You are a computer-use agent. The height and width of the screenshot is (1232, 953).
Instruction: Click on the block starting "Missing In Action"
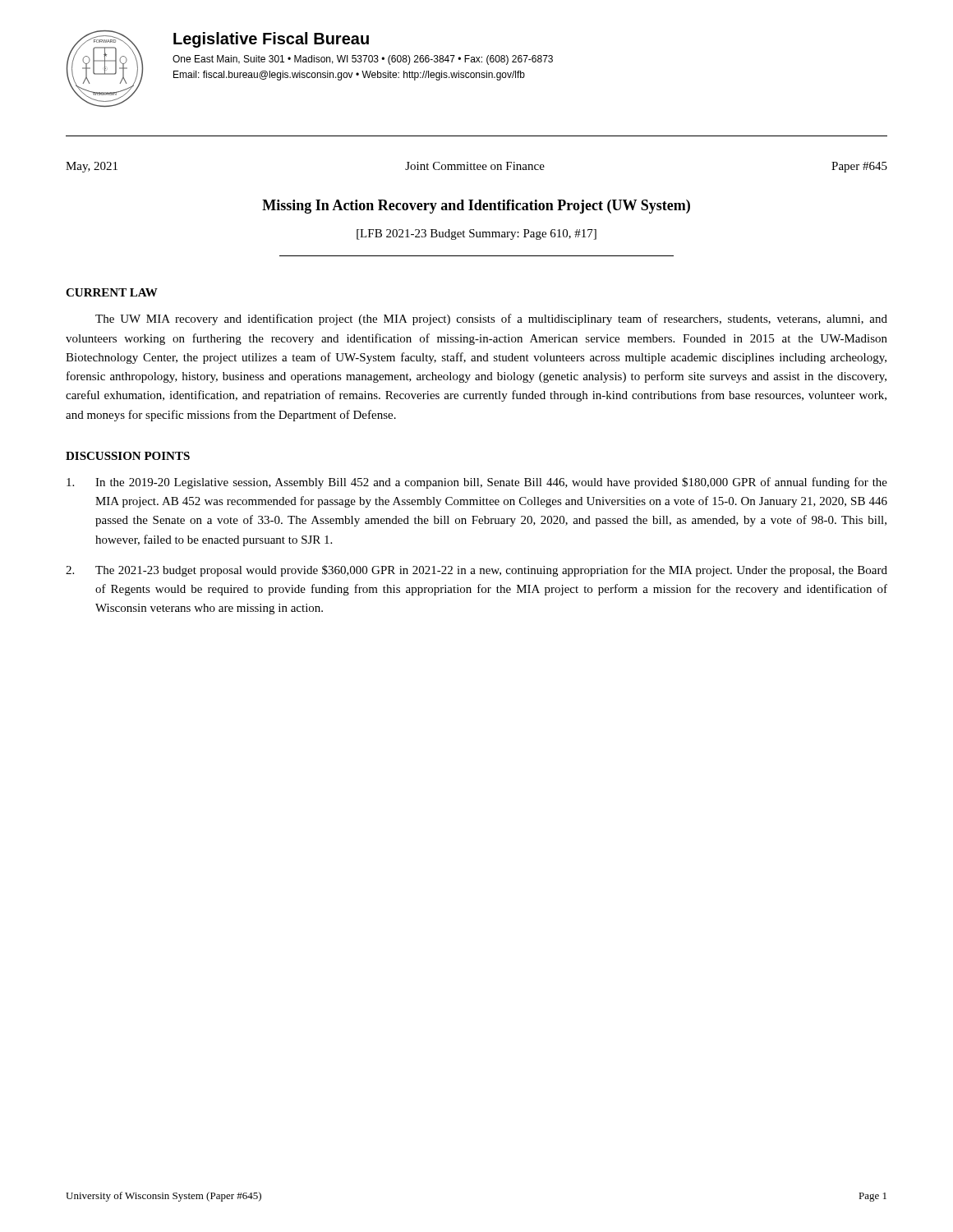[x=476, y=205]
